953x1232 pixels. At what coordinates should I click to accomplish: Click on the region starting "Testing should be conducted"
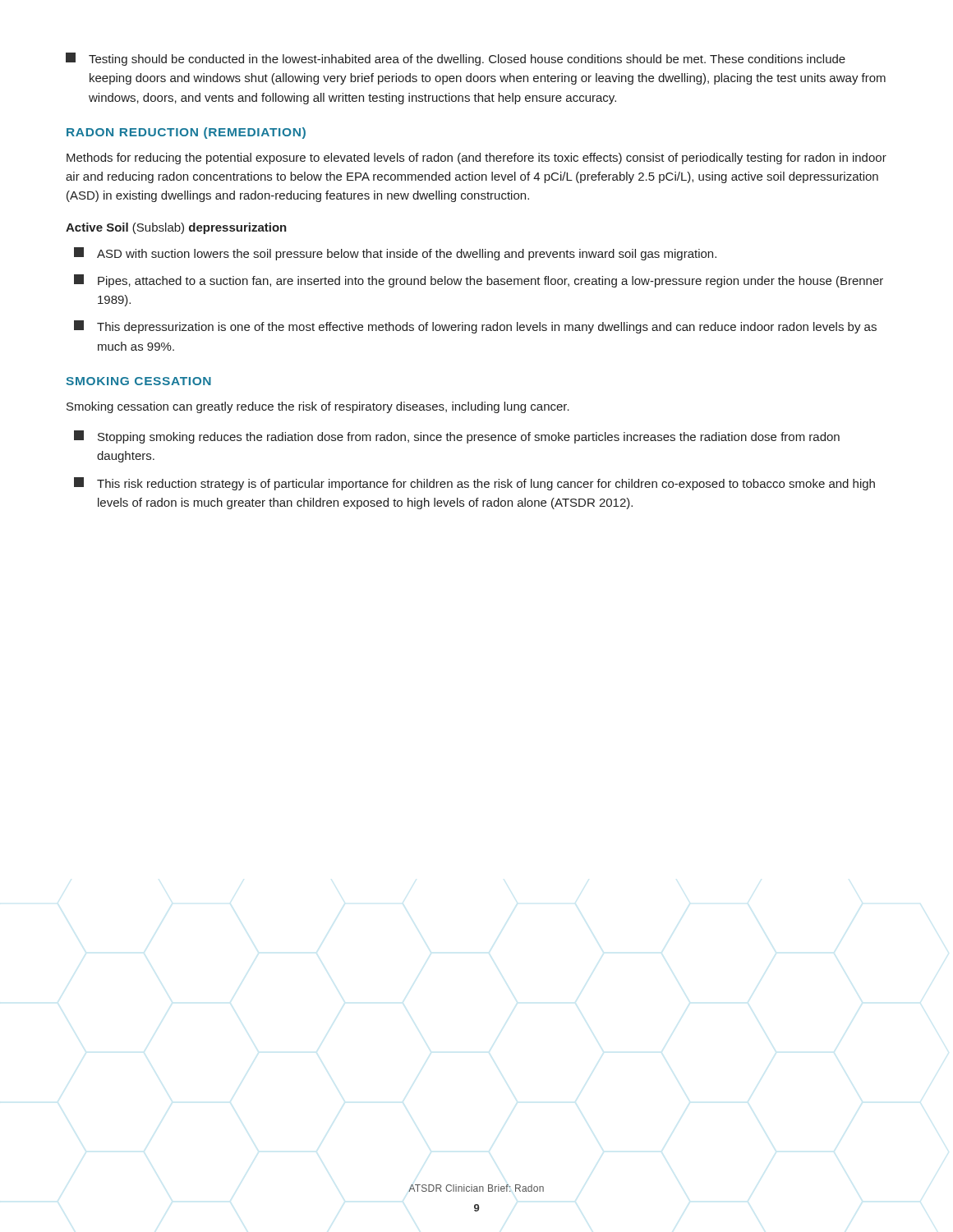476,78
